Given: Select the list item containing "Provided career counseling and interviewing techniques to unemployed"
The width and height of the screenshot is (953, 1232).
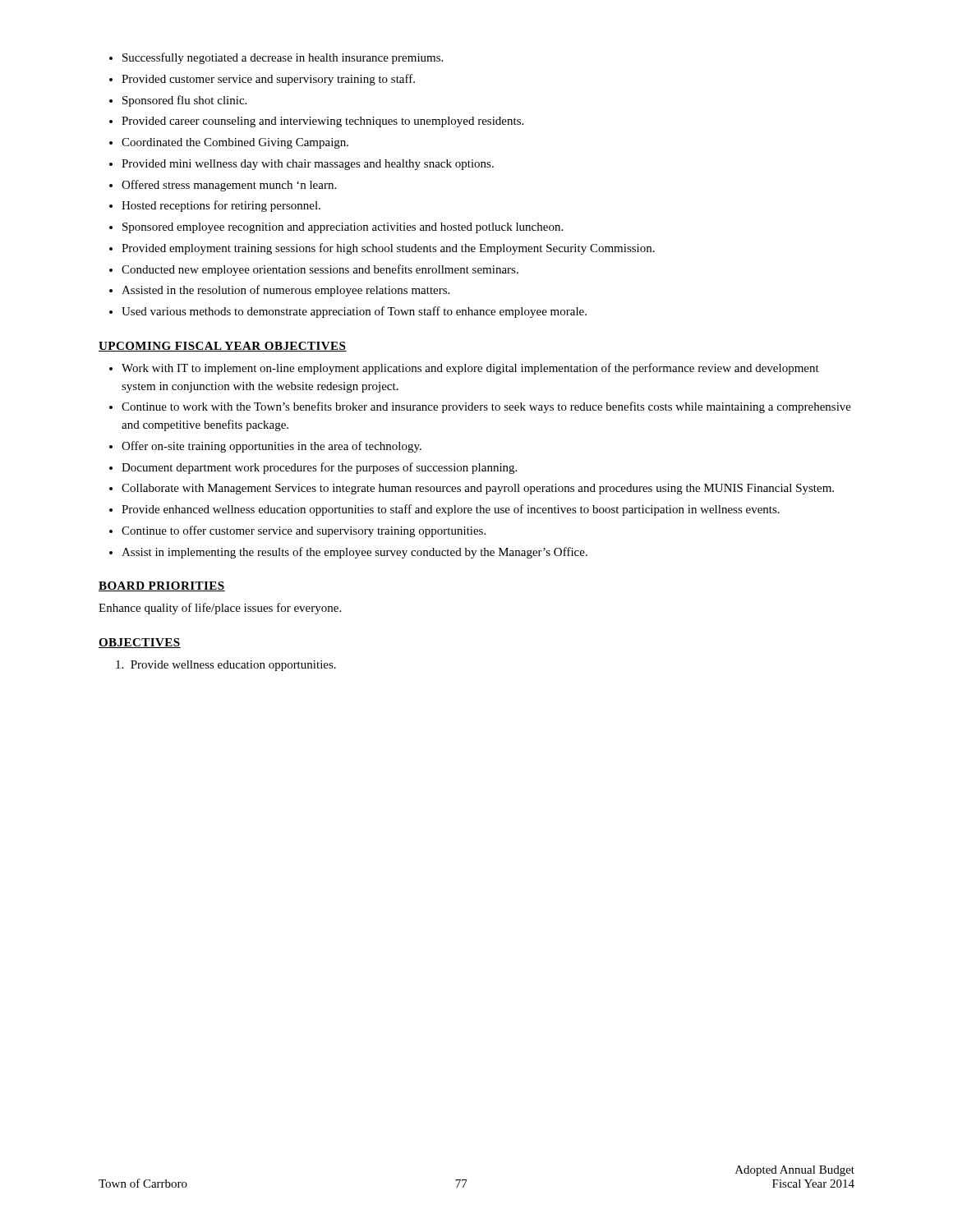Looking at the screenshot, I should coord(488,122).
